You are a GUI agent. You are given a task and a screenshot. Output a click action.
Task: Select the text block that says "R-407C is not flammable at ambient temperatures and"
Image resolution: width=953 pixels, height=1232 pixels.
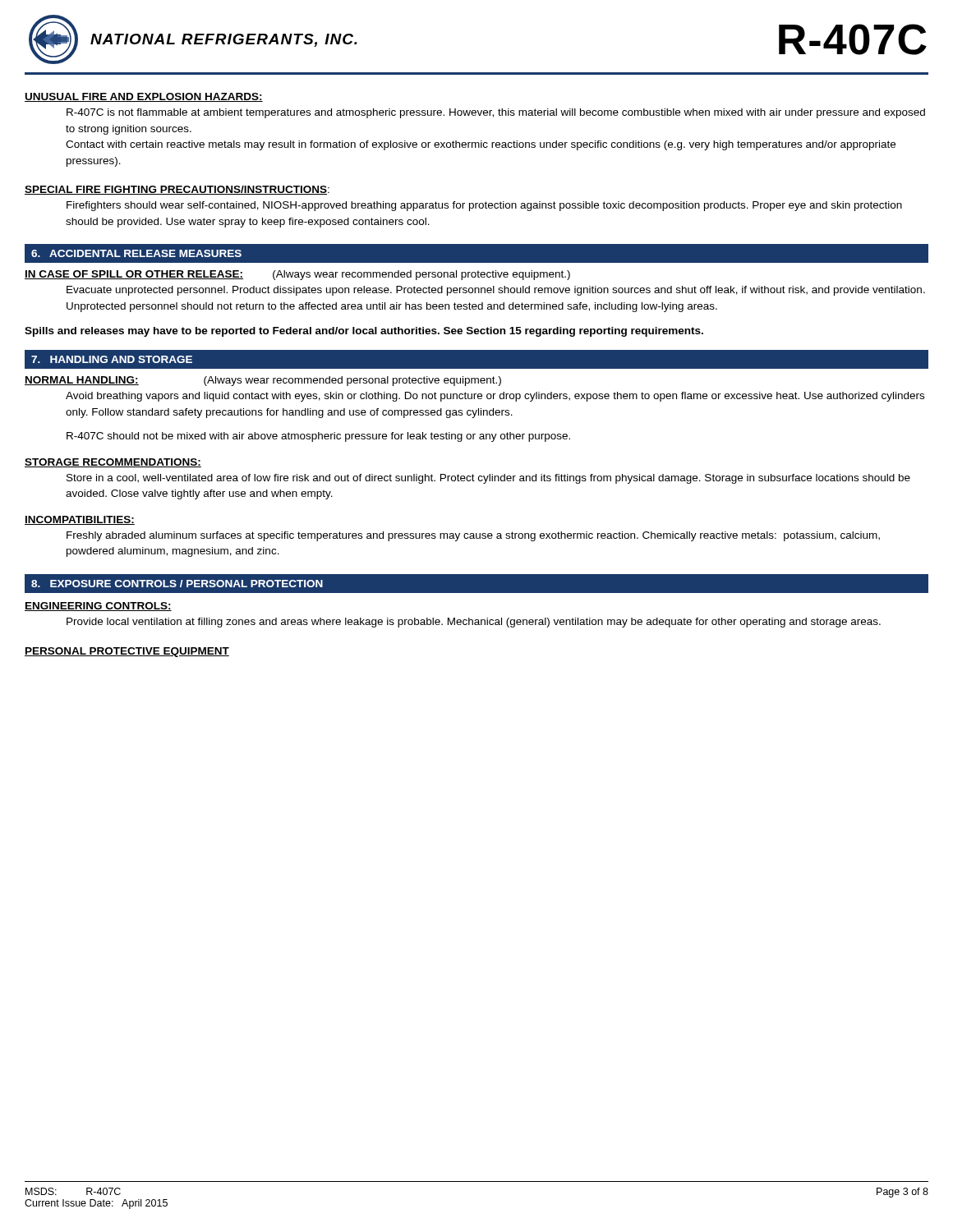click(x=496, y=136)
